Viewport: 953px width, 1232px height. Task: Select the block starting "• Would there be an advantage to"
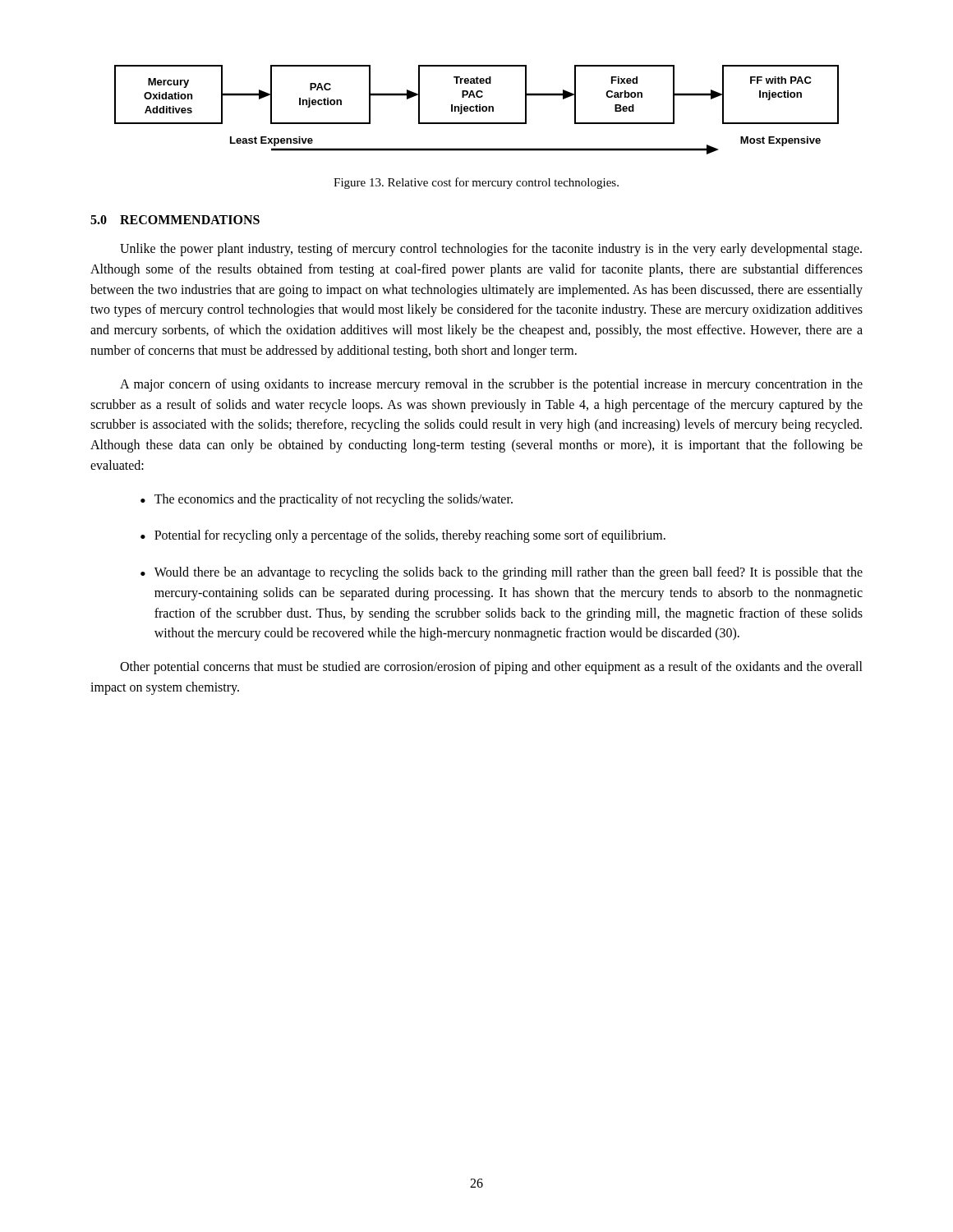tap(501, 603)
